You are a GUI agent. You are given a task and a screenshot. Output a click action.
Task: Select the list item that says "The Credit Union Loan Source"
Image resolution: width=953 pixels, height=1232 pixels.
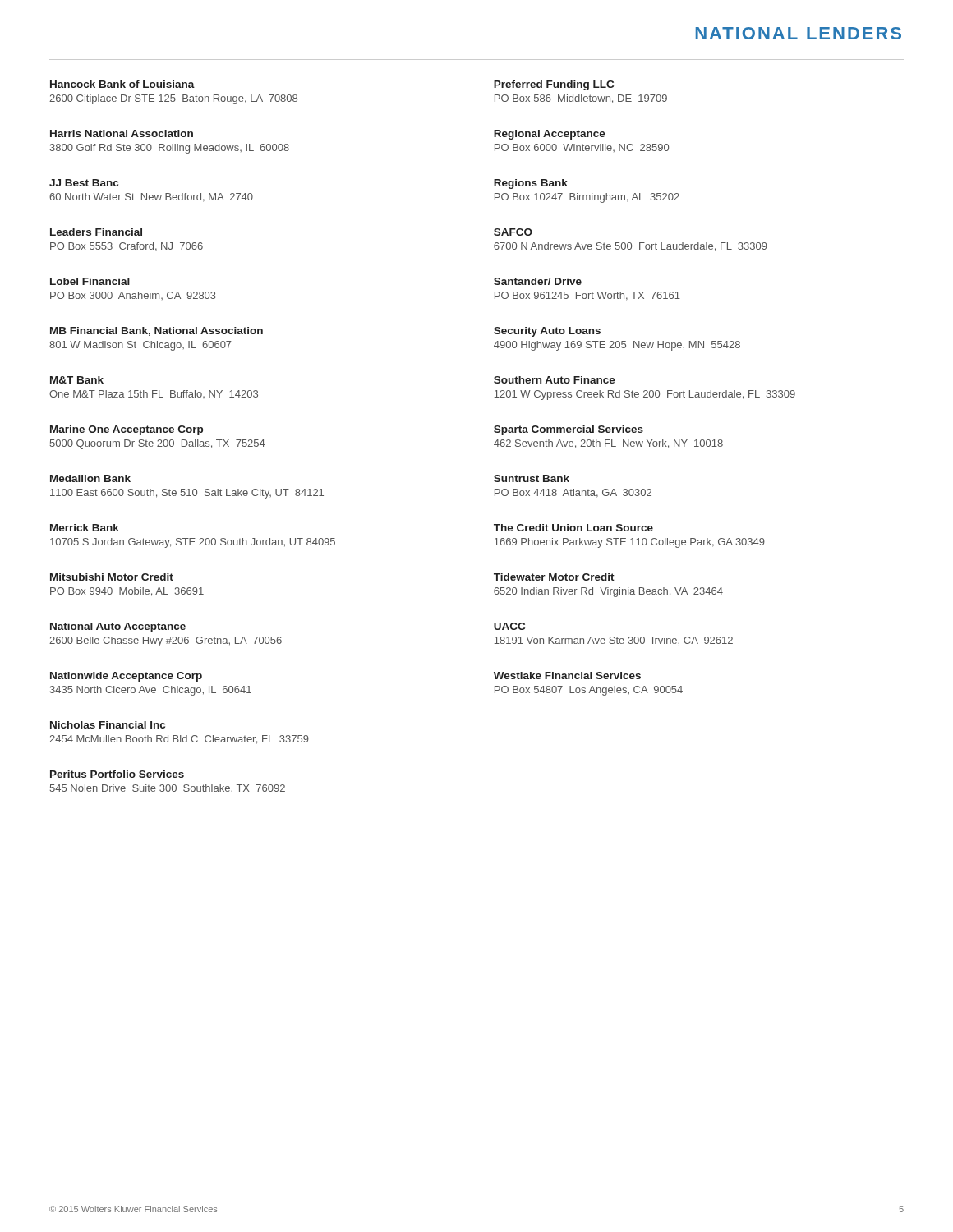(699, 535)
